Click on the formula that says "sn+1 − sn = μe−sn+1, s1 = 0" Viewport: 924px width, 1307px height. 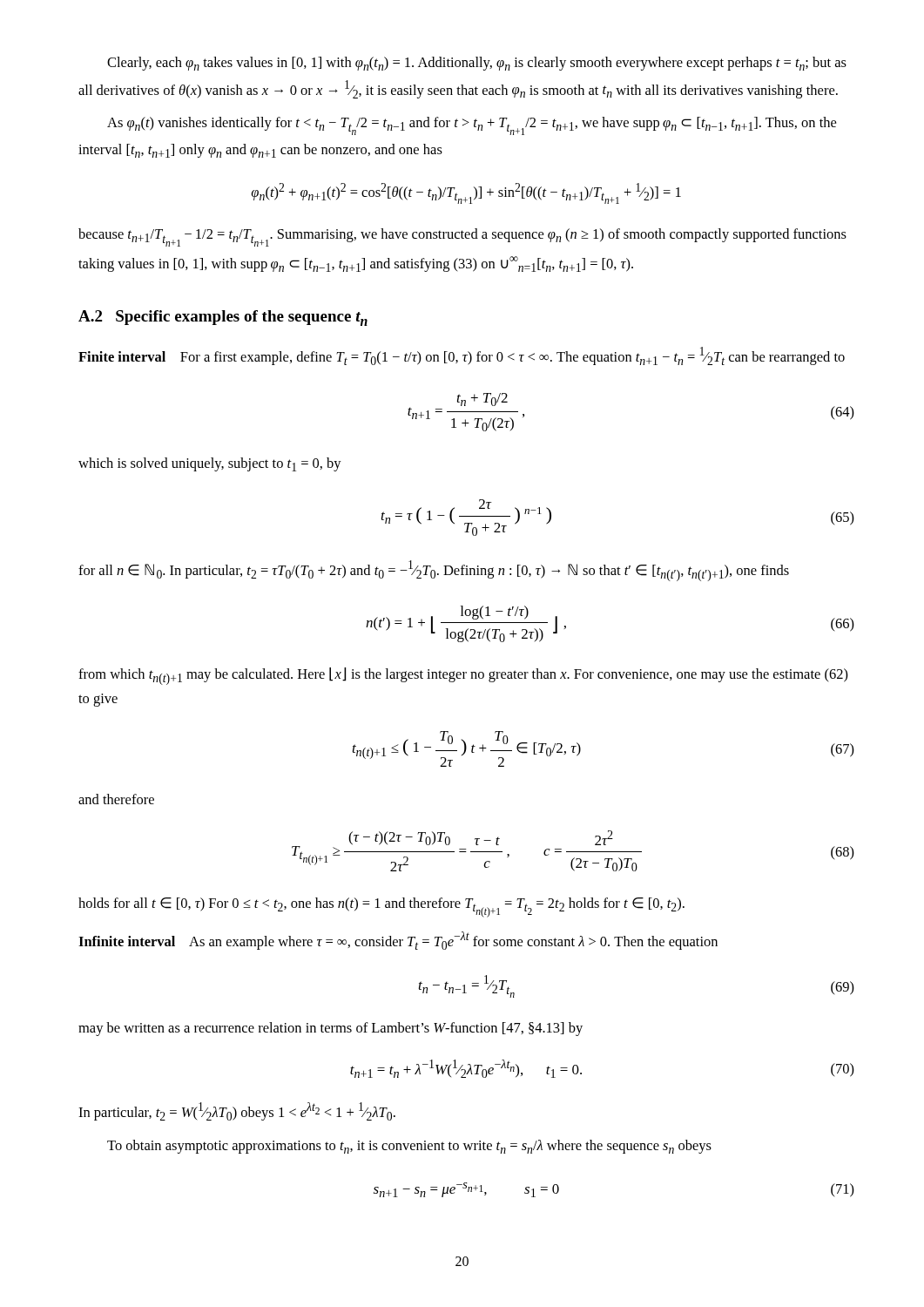tap(419, 1188)
